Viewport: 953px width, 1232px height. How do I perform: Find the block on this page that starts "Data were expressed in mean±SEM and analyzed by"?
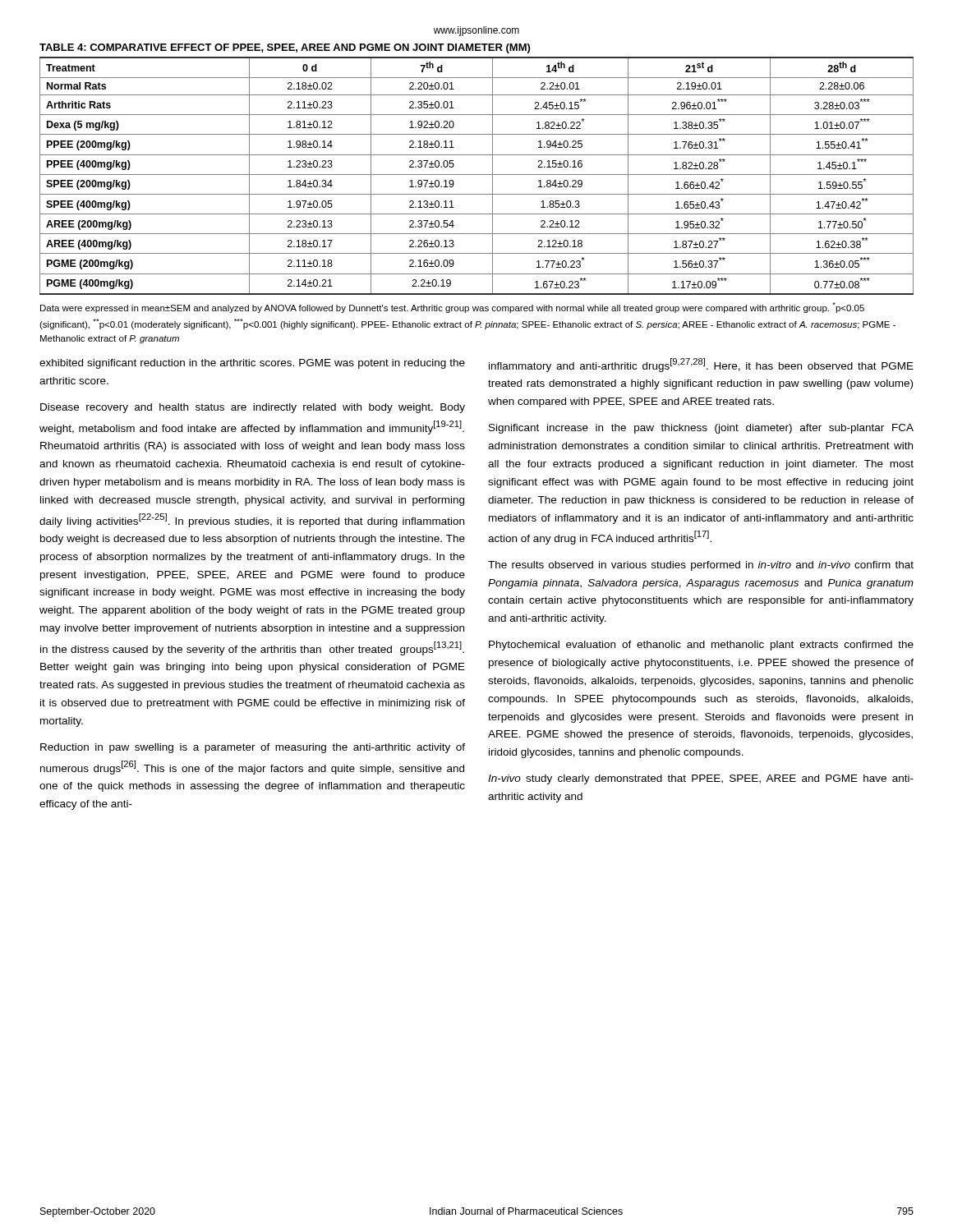[x=468, y=321]
